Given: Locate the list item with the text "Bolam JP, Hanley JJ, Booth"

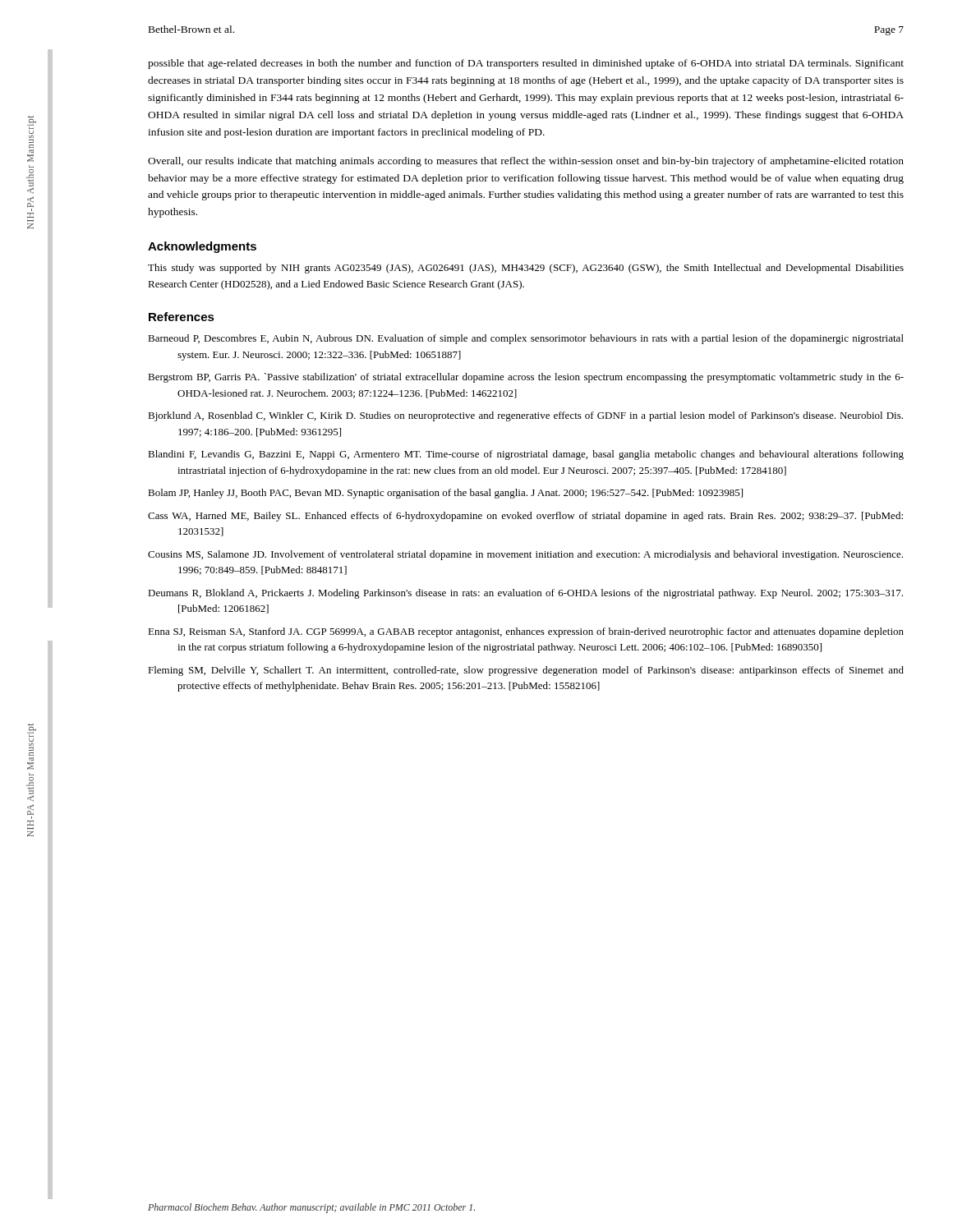Looking at the screenshot, I should pyautogui.click(x=446, y=493).
